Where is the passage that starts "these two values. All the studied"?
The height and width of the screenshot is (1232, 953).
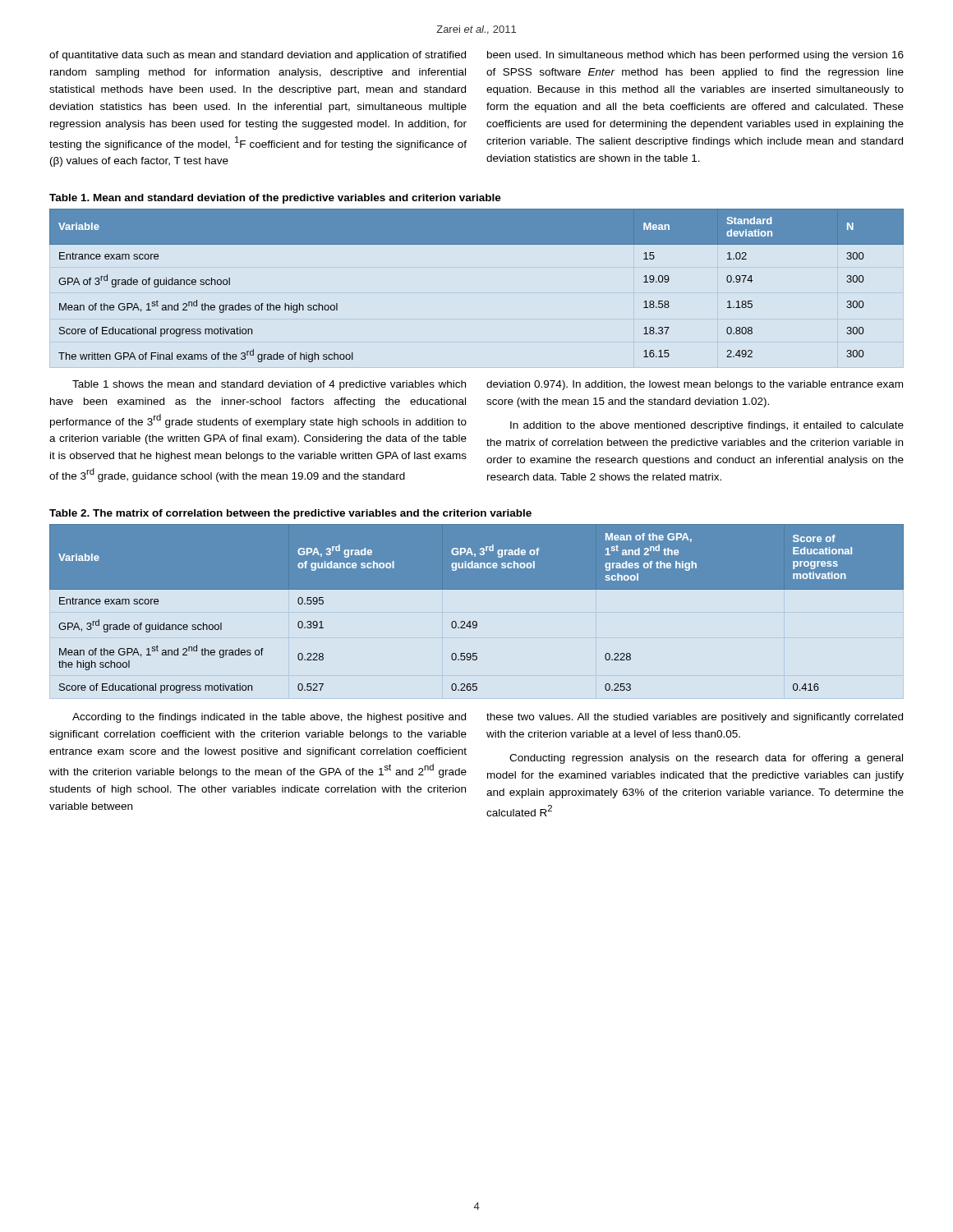click(695, 765)
